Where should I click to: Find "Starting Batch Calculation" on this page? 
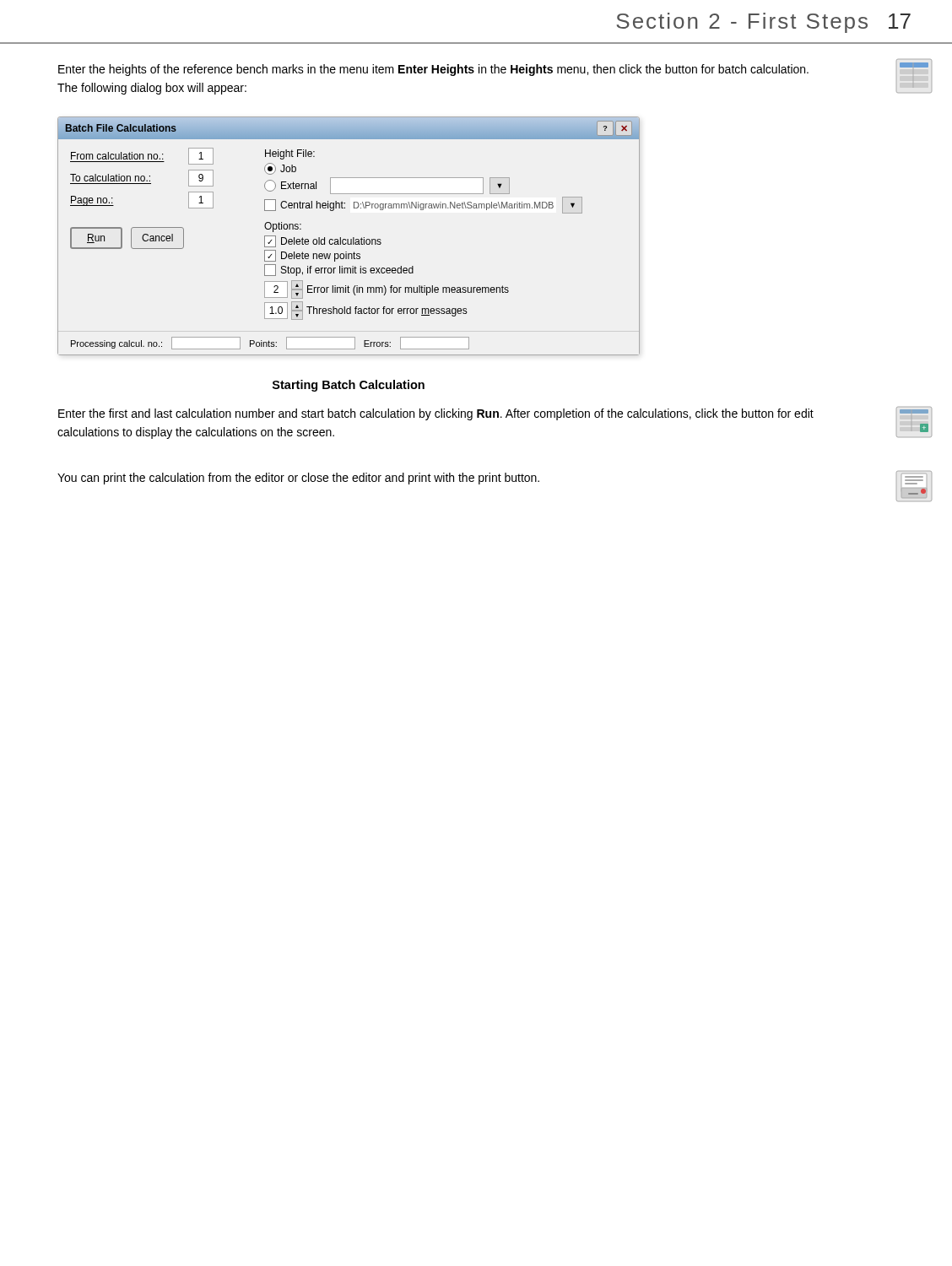click(349, 385)
